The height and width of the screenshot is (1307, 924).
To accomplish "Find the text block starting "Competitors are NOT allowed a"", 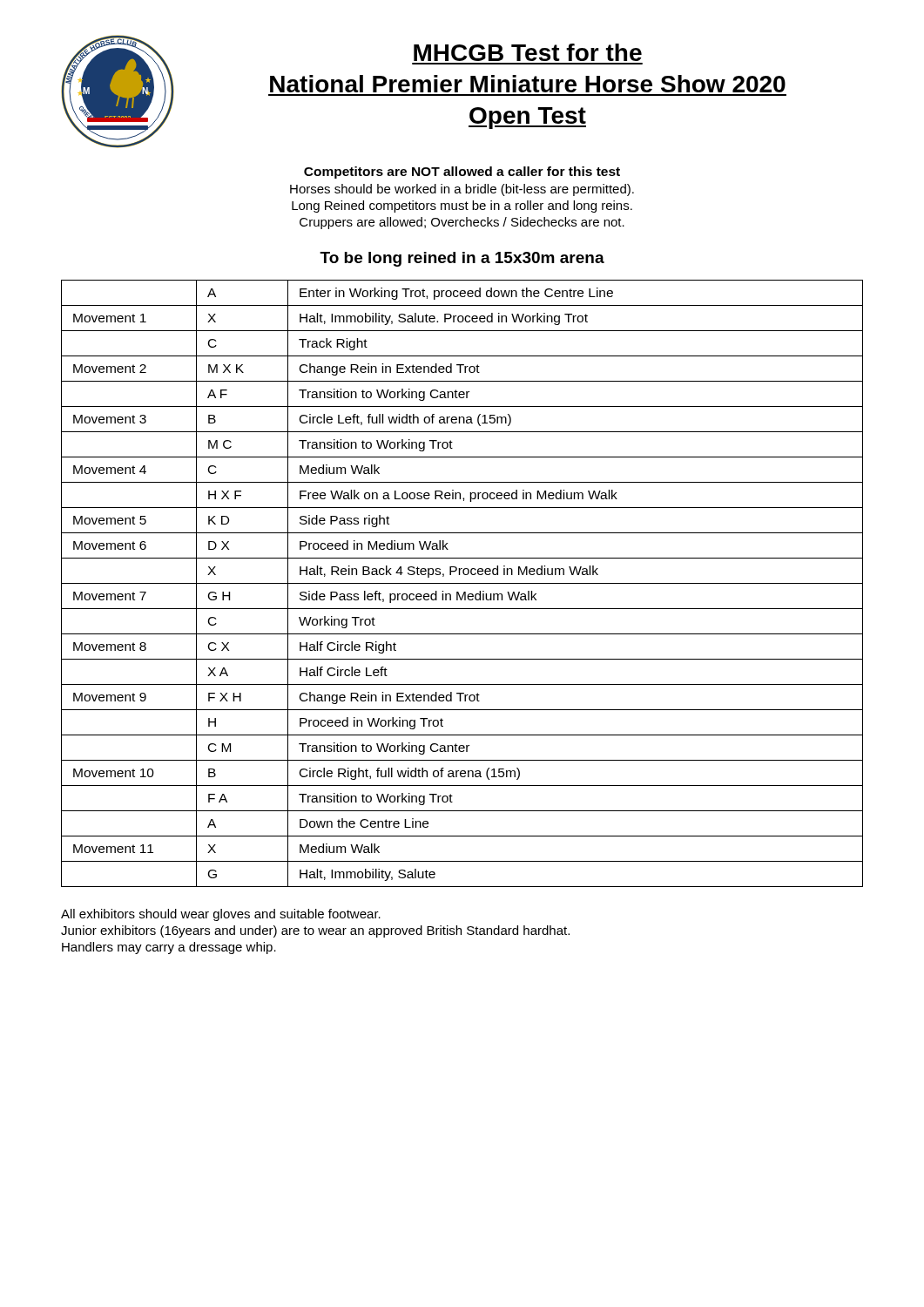I will pyautogui.click(x=462, y=196).
